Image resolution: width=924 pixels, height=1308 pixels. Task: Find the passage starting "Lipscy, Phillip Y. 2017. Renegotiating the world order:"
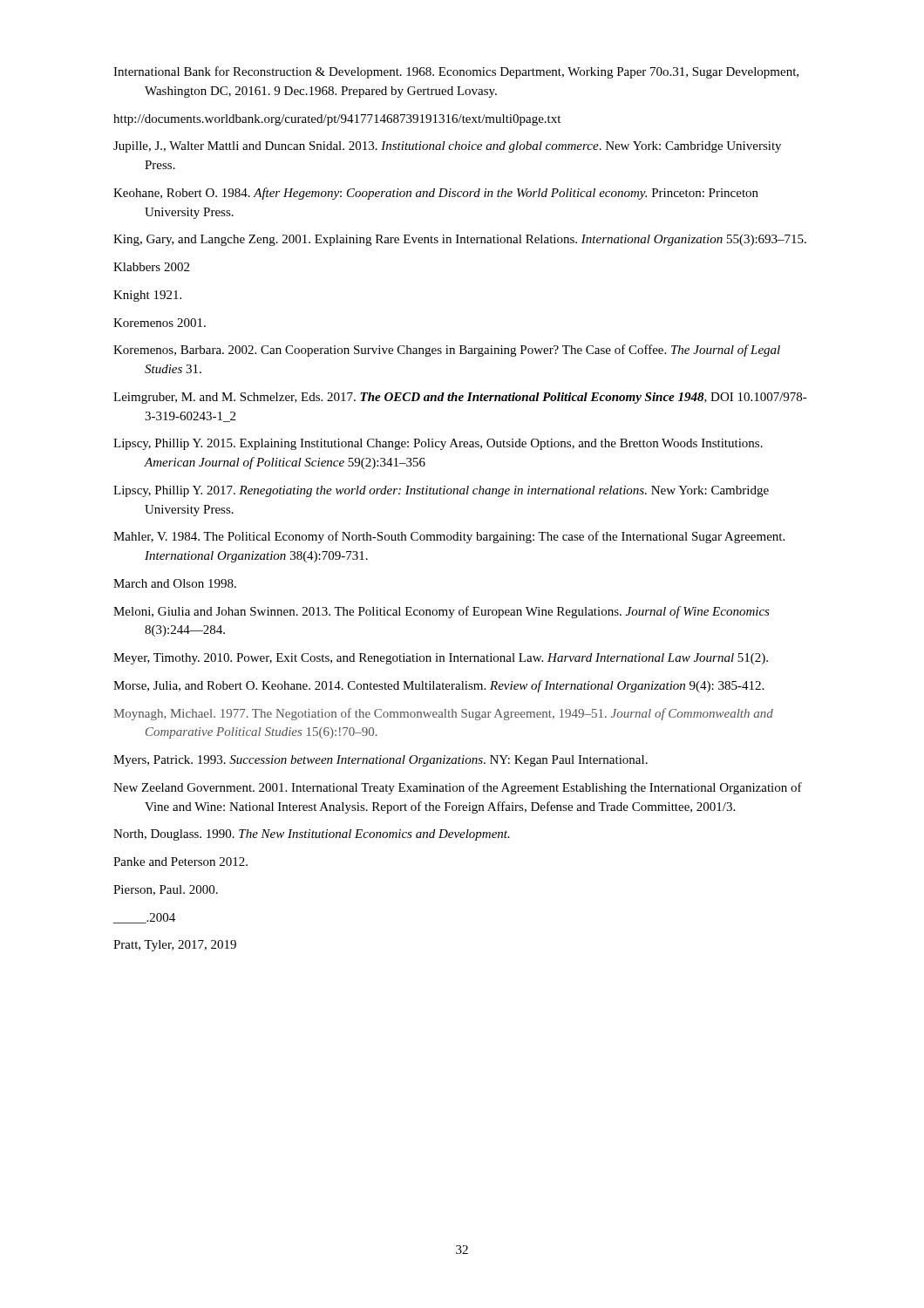tap(441, 499)
